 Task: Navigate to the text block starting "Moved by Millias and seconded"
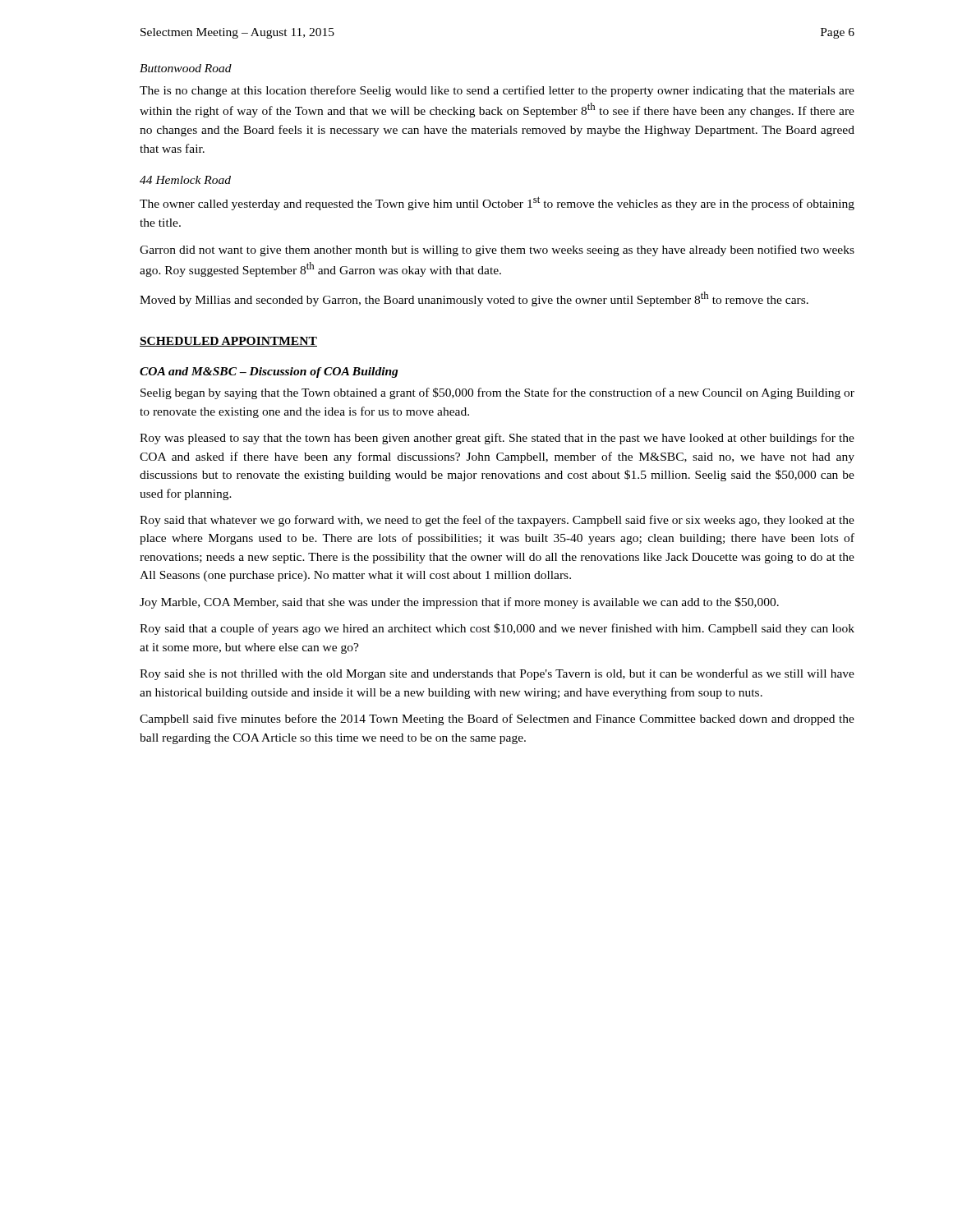[x=497, y=299]
